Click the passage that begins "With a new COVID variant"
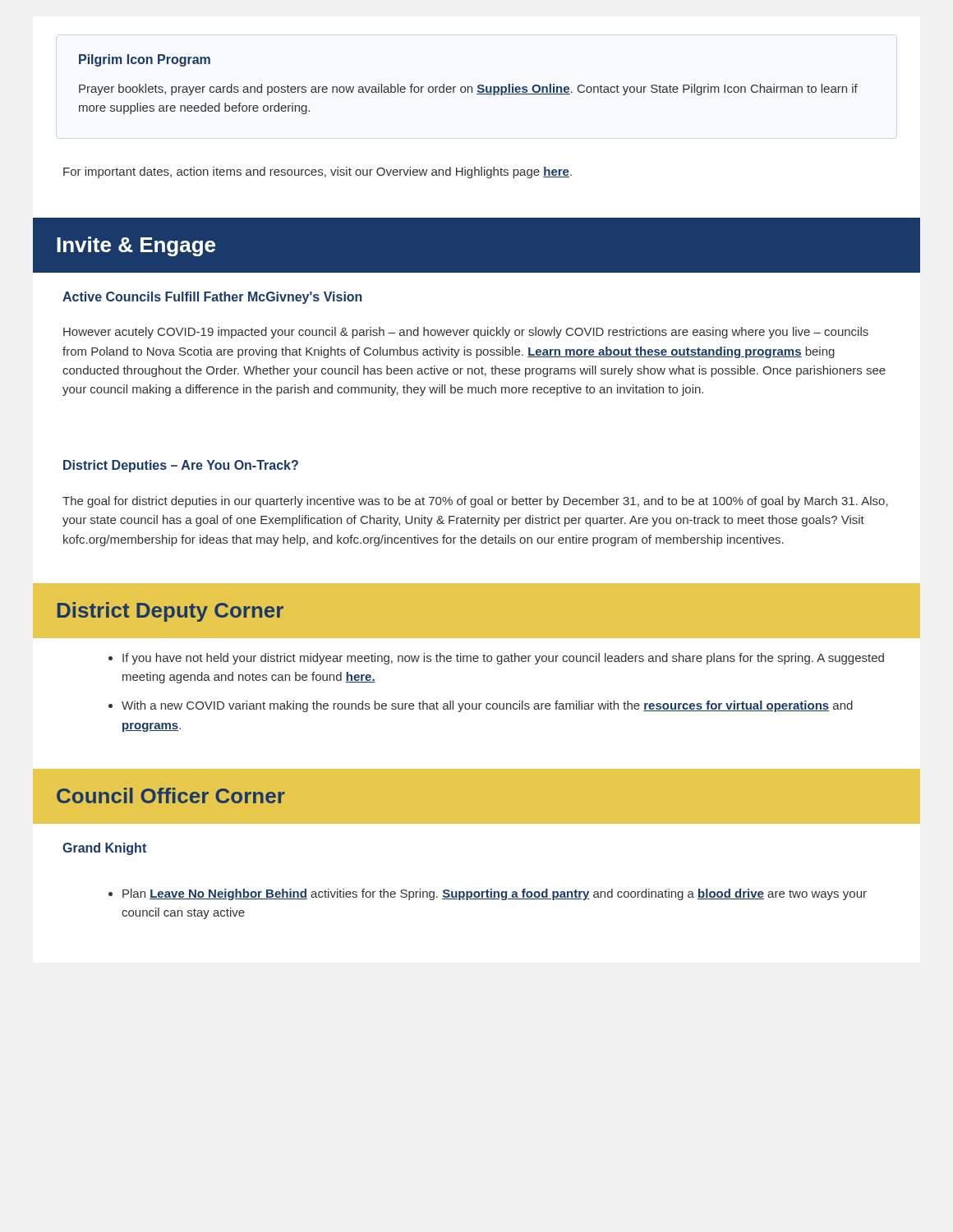Screen dimensions: 1232x953 point(487,715)
